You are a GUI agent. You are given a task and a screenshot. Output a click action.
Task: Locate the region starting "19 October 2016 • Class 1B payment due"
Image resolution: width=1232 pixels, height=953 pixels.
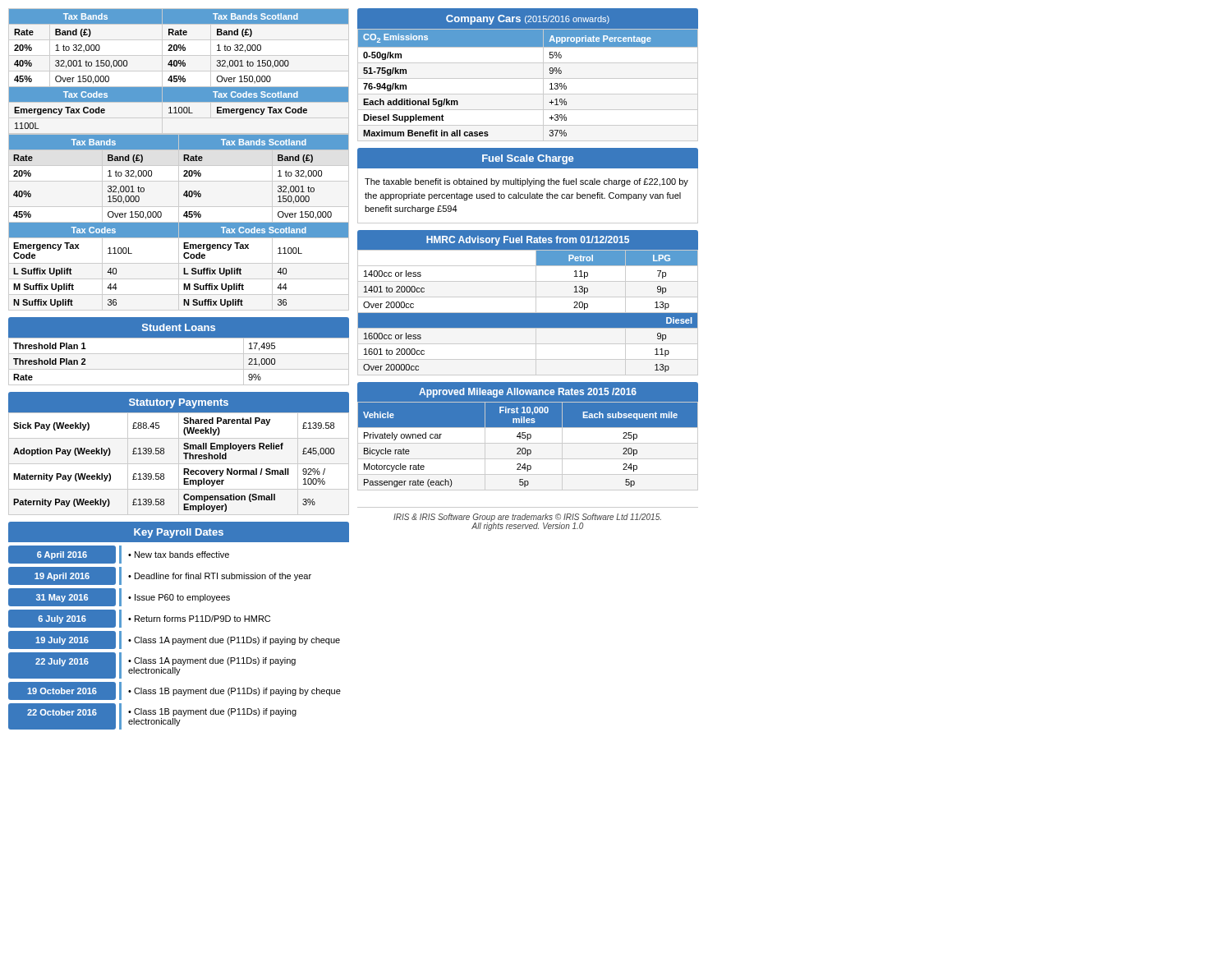[x=179, y=691]
